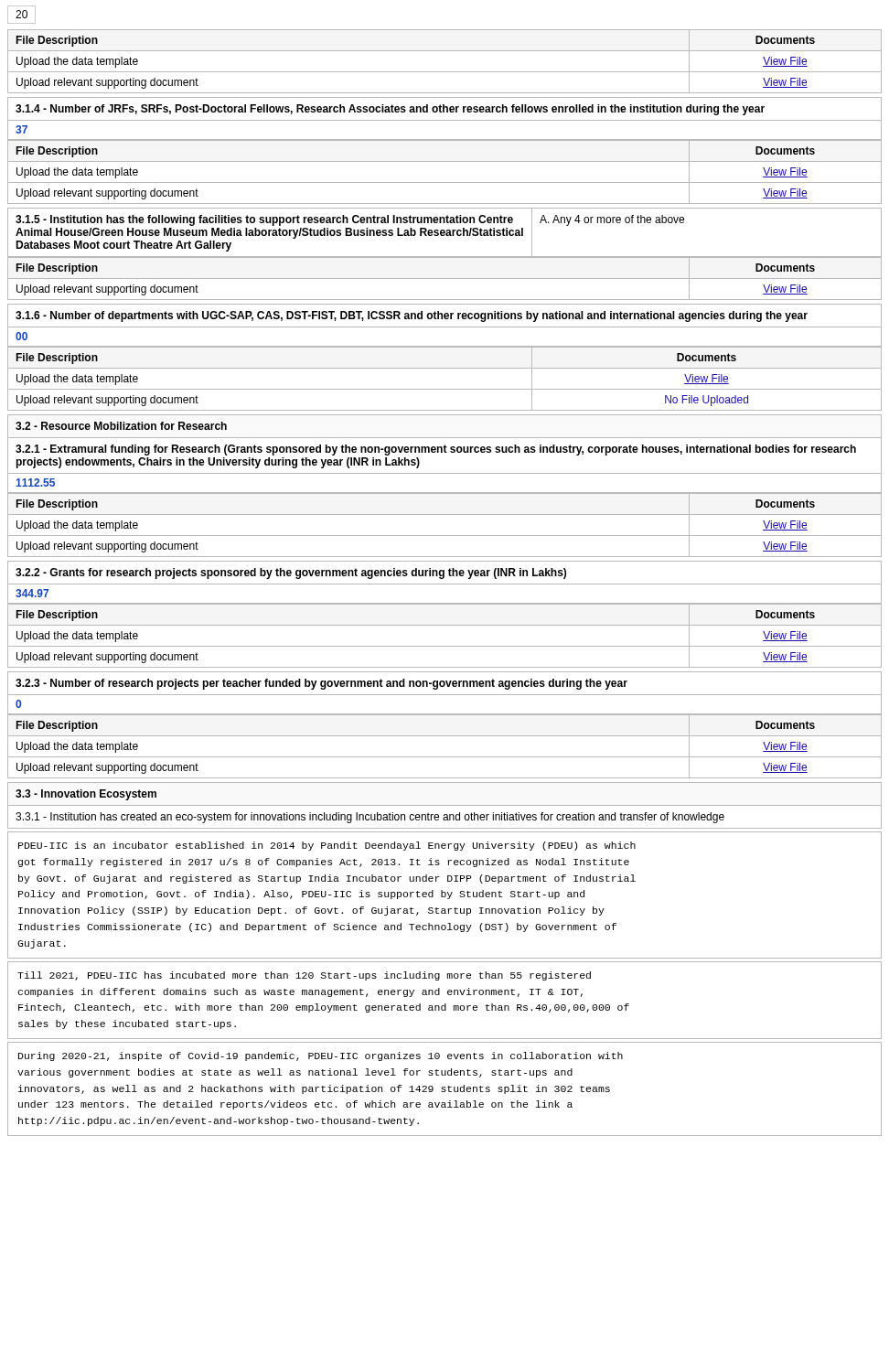This screenshot has width=889, height=1372.
Task: Find the block on this page that starts "Till 2021, PDEU-IIC has incubated more than 120"
Action: [x=444, y=1000]
